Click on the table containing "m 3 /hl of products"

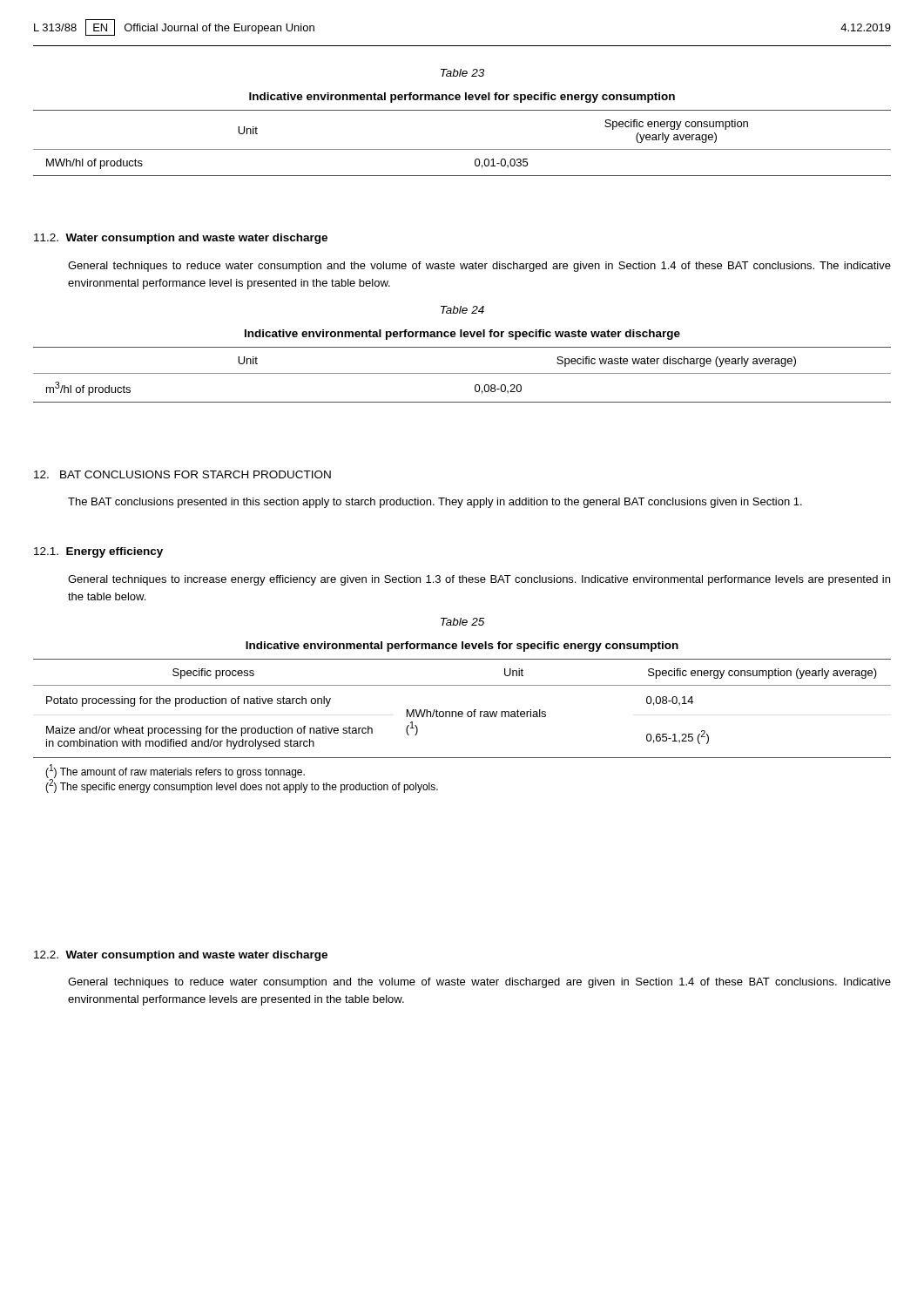(462, 365)
